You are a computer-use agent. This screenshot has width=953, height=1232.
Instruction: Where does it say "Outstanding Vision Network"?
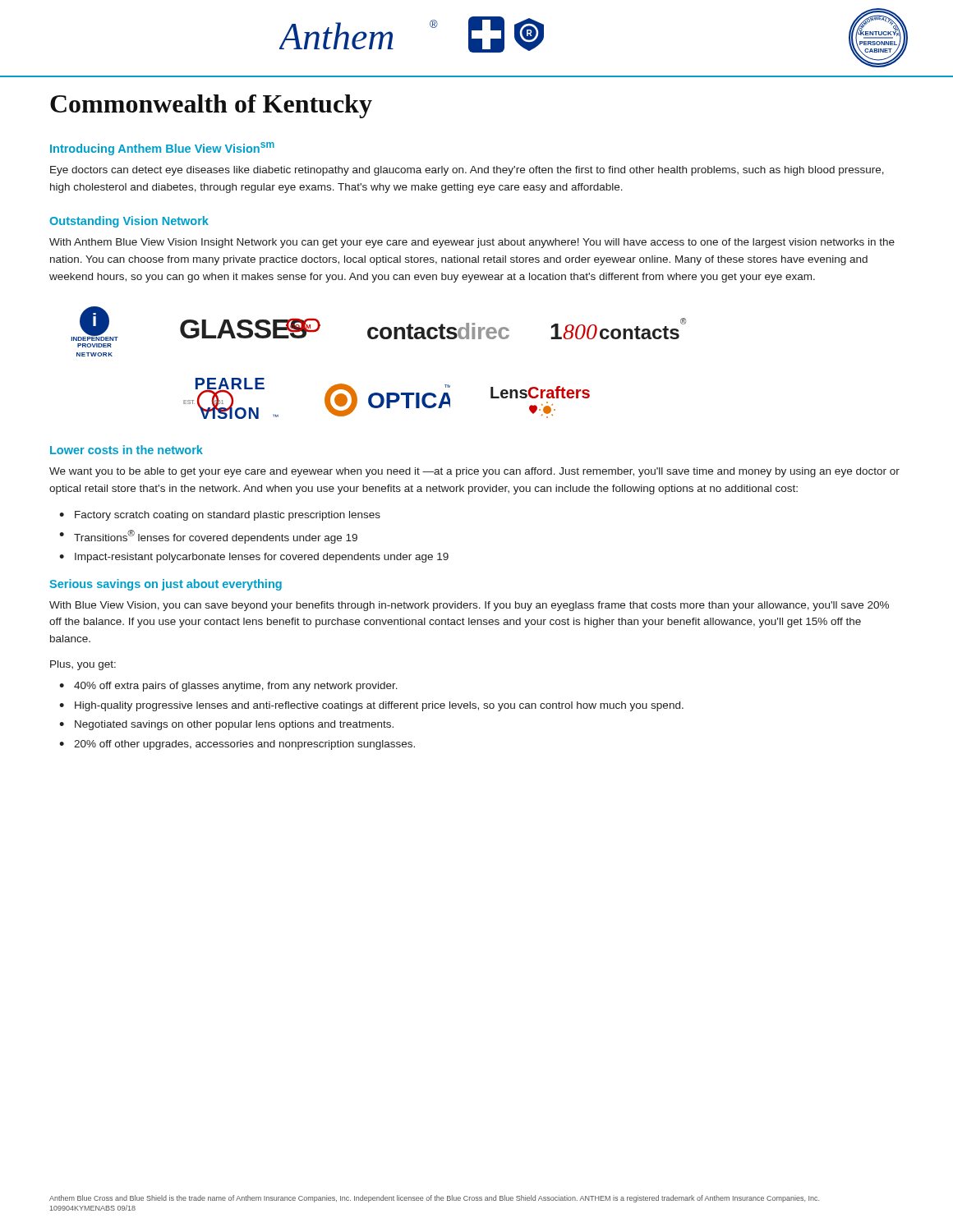pos(129,221)
